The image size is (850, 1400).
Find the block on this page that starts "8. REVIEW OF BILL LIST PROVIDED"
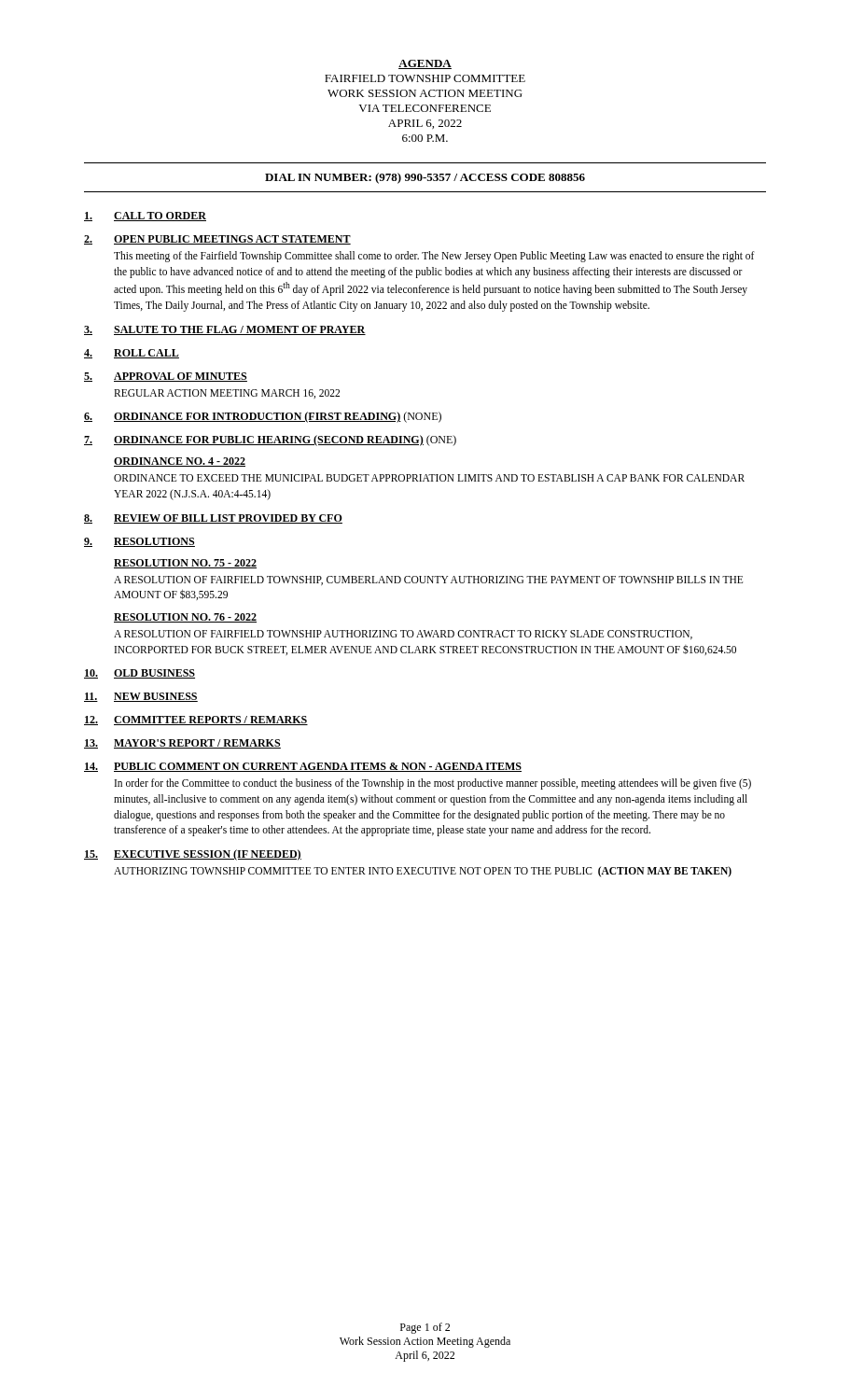tap(213, 519)
